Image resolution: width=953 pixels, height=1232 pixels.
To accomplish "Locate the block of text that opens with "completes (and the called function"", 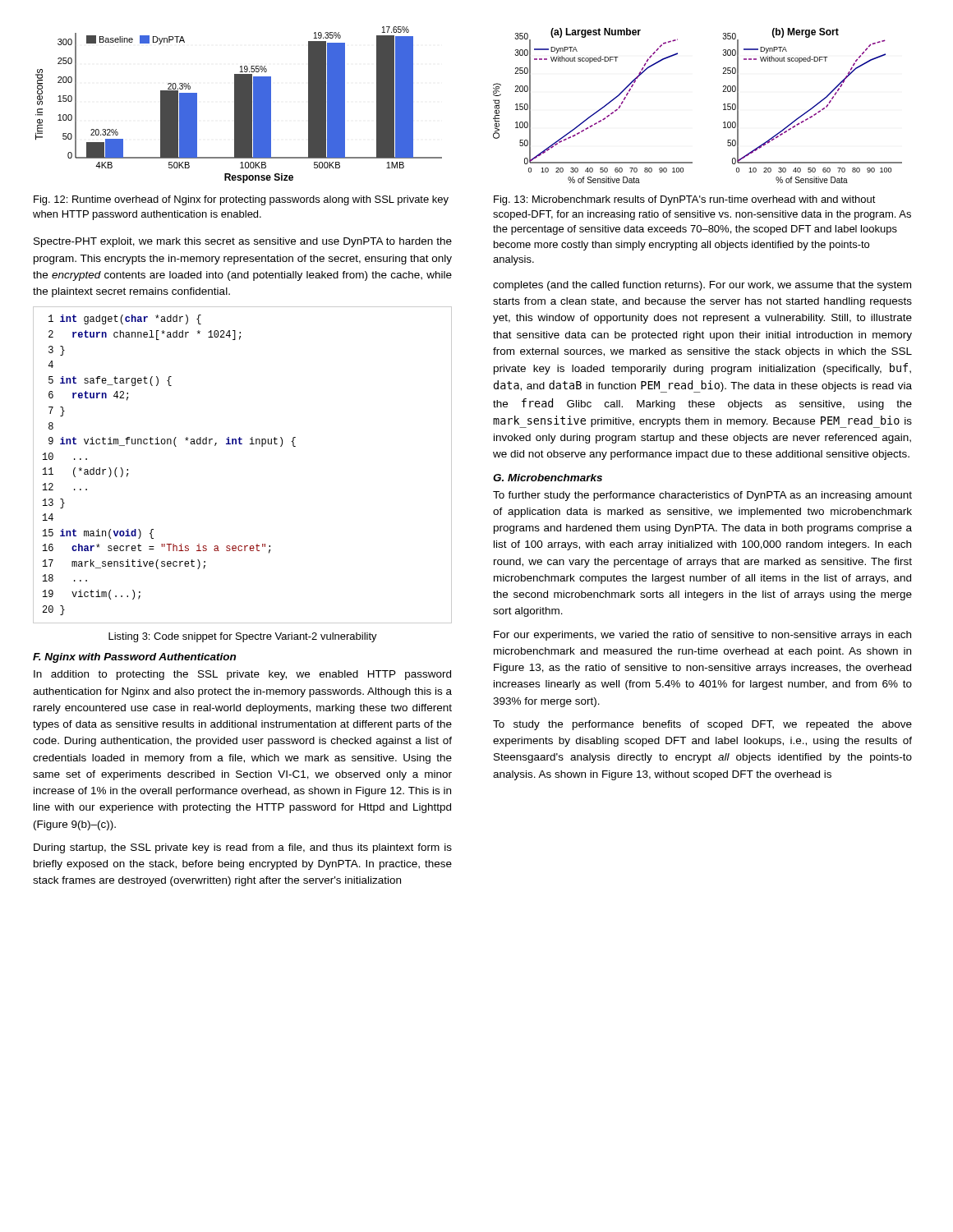I will click(x=702, y=369).
